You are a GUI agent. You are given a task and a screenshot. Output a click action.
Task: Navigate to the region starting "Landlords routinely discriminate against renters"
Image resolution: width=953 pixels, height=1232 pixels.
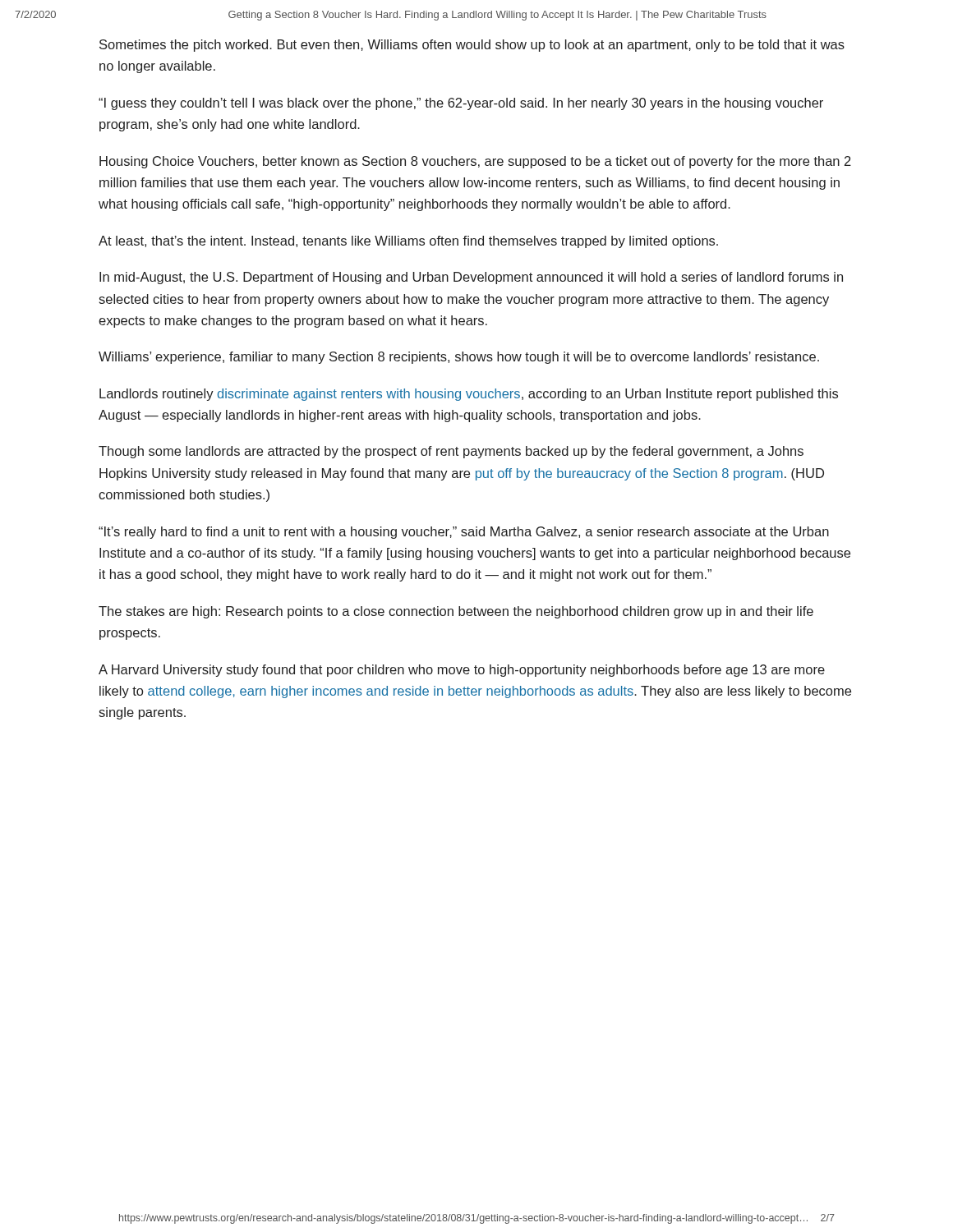click(469, 404)
